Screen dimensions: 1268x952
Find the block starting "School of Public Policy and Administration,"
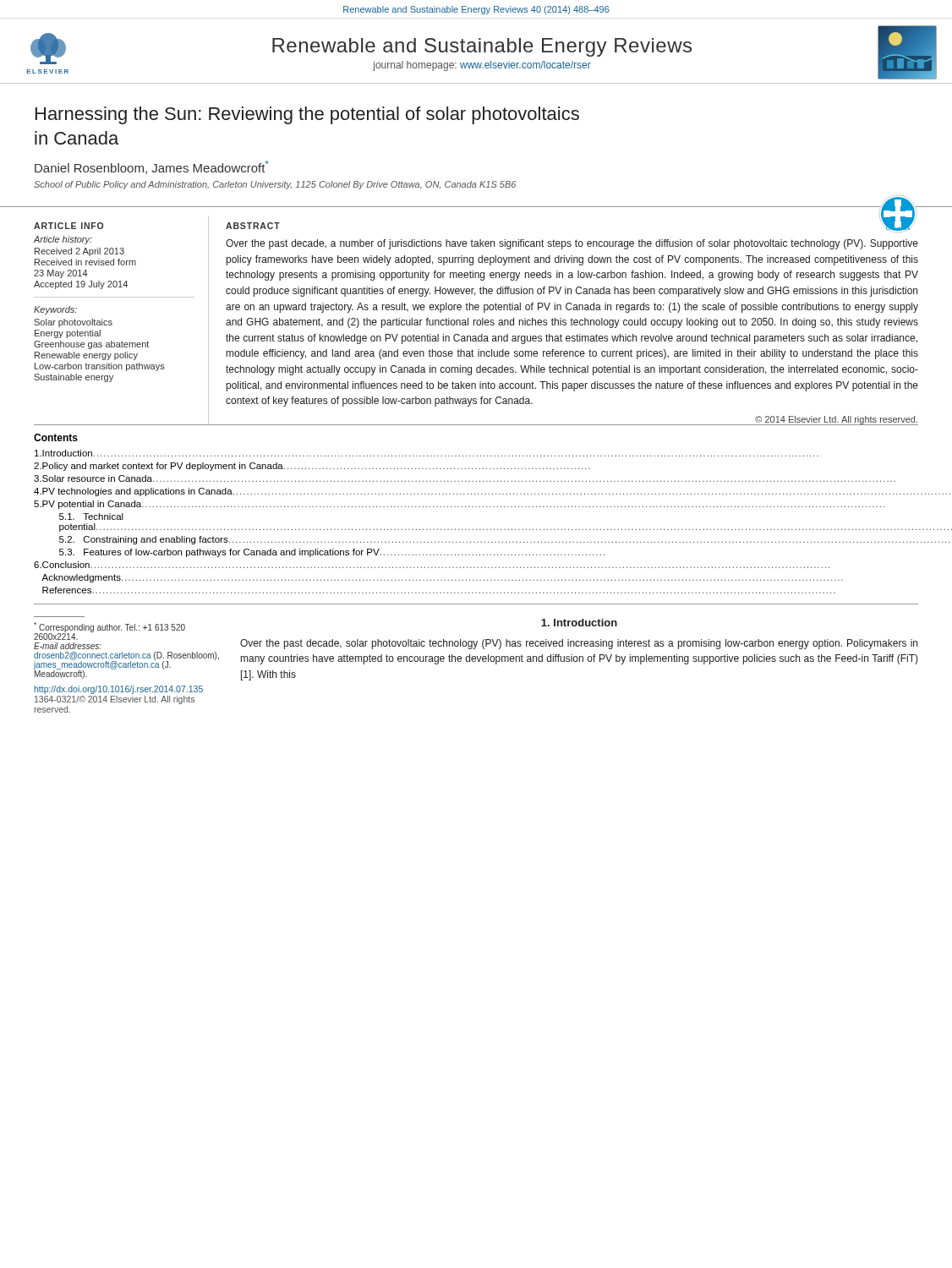[275, 184]
